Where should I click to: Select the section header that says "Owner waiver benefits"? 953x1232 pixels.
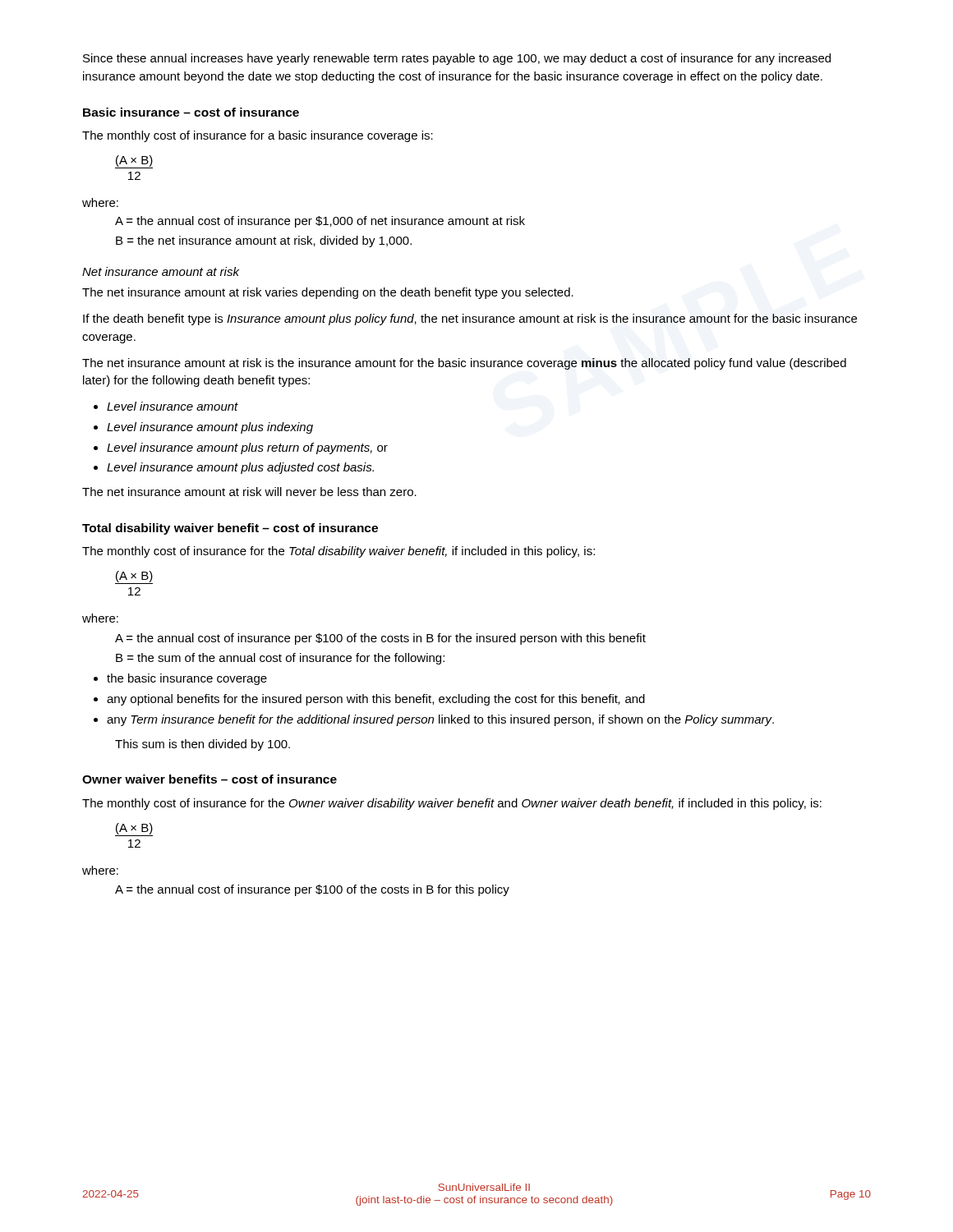(209, 779)
